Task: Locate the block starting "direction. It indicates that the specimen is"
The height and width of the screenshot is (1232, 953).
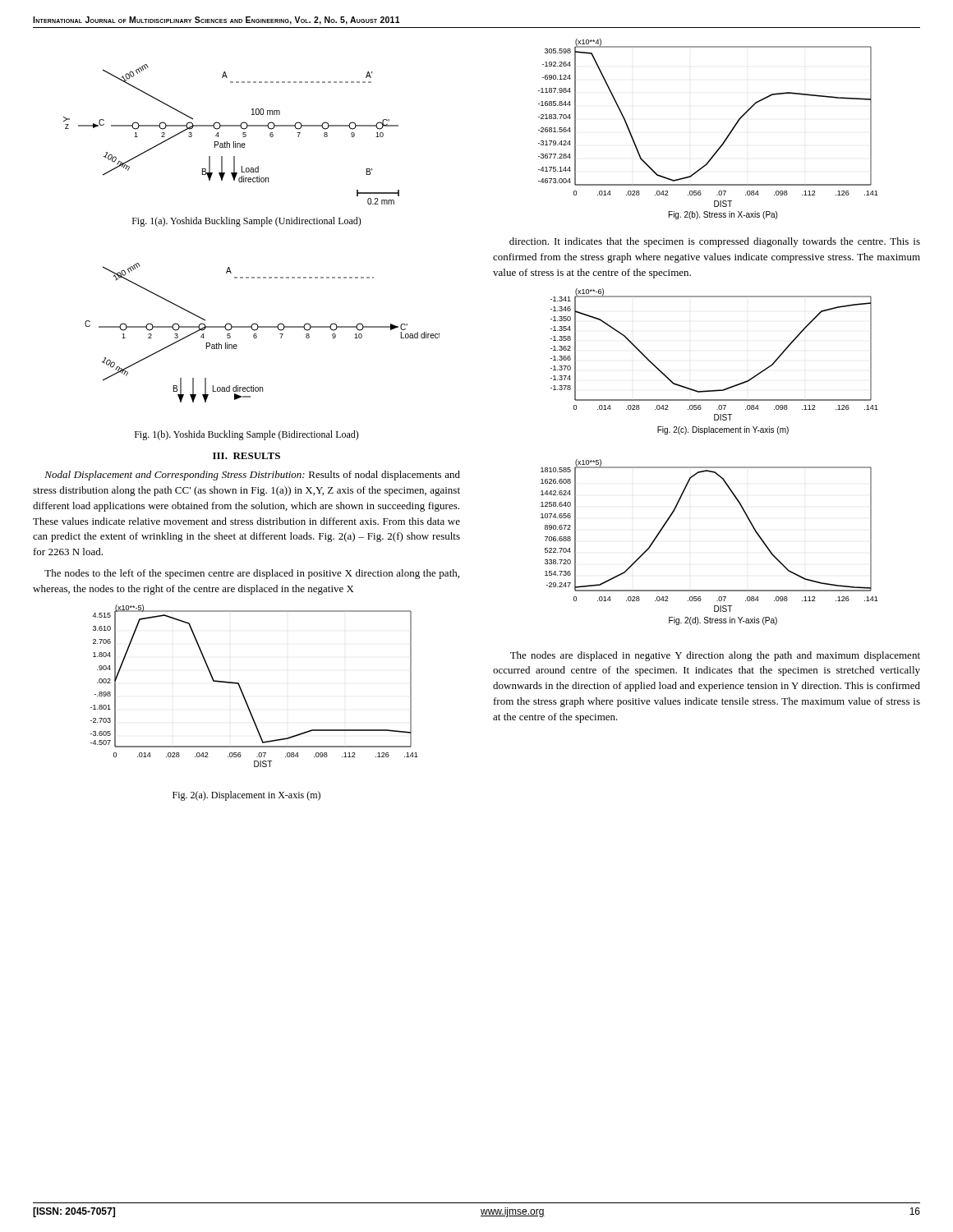Action: coord(707,257)
